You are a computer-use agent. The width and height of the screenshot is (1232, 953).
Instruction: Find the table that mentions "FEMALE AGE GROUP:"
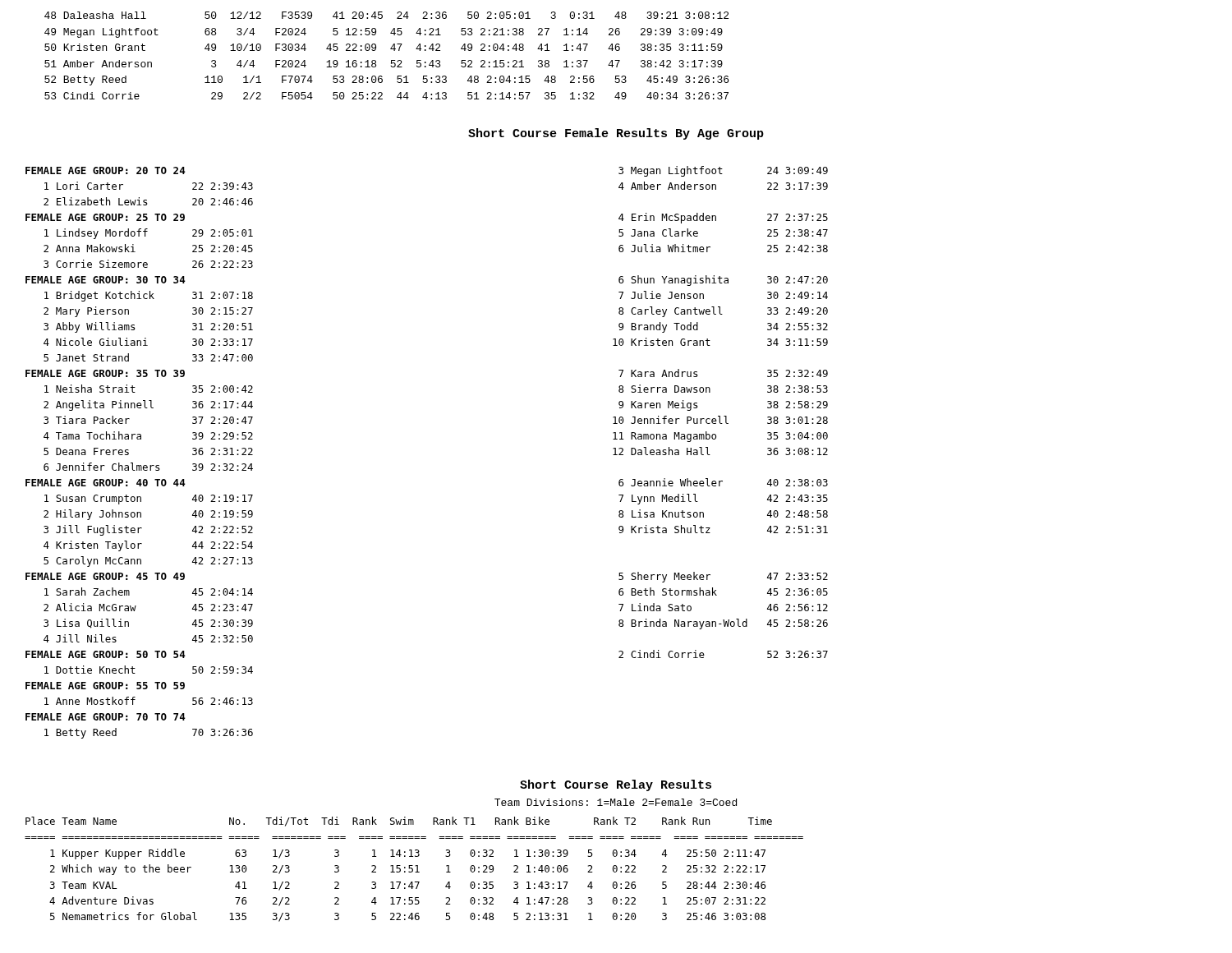312,451
